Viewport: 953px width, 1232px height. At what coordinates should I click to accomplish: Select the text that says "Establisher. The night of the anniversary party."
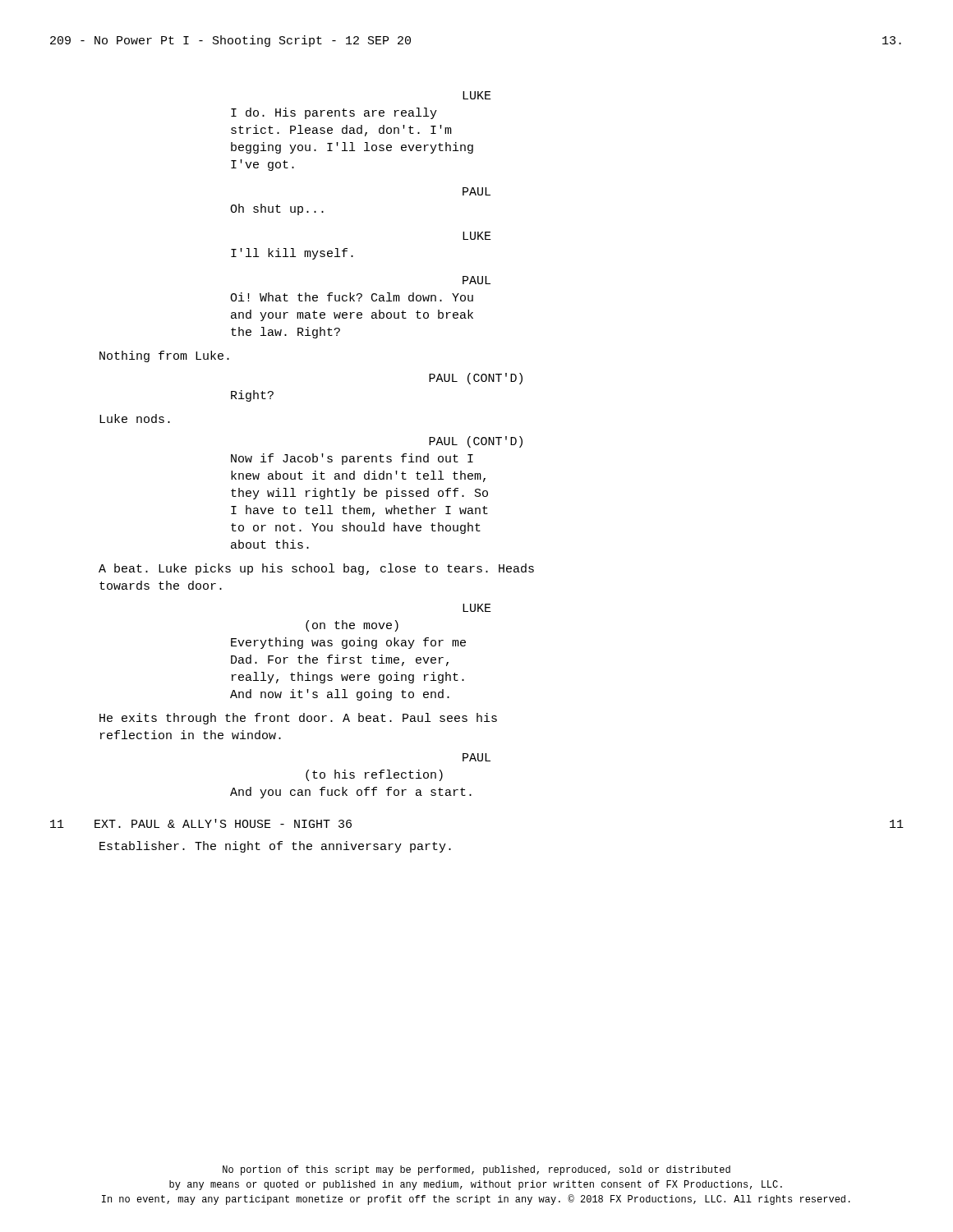coord(276,847)
